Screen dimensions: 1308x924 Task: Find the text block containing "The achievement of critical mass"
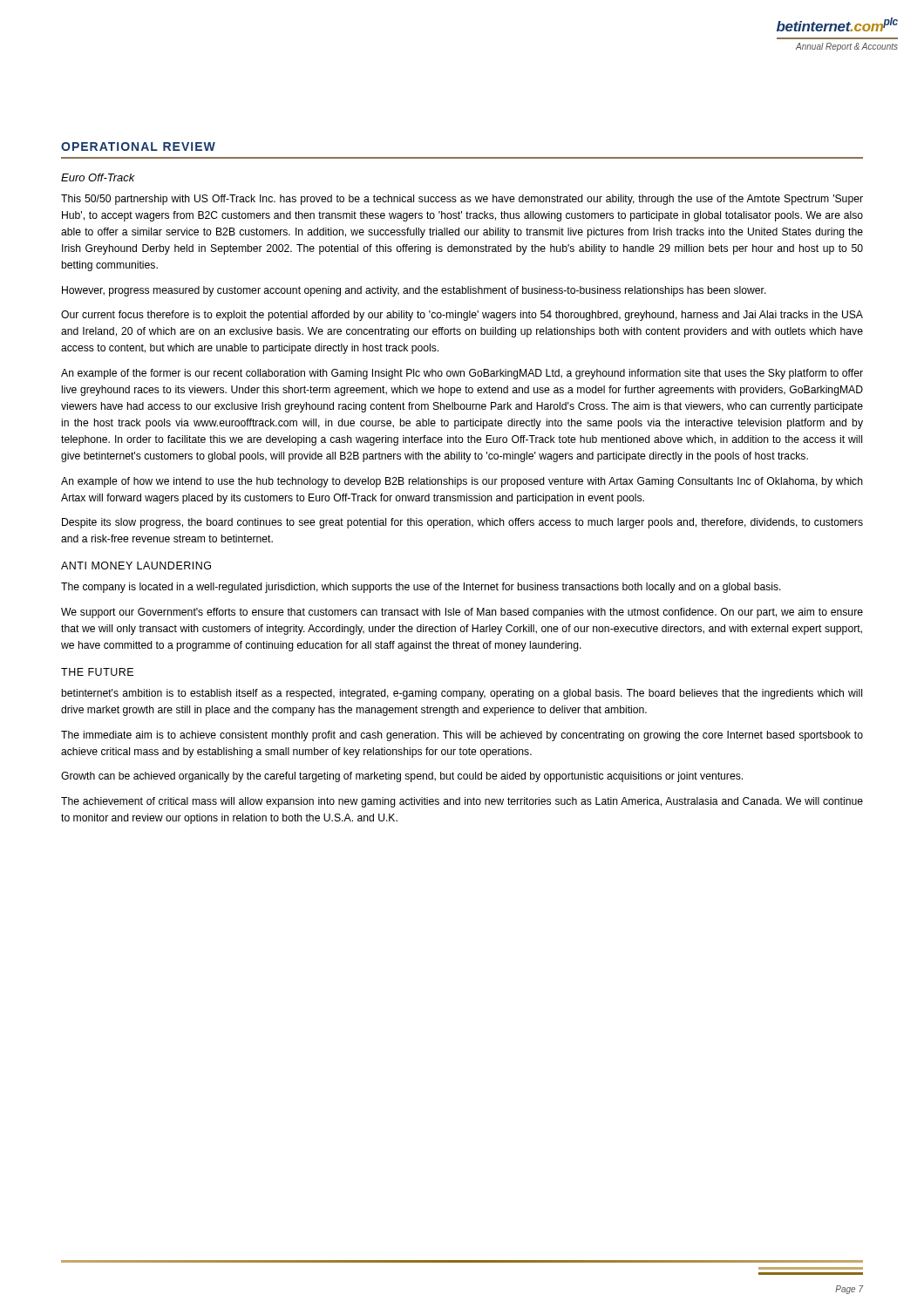tap(462, 810)
